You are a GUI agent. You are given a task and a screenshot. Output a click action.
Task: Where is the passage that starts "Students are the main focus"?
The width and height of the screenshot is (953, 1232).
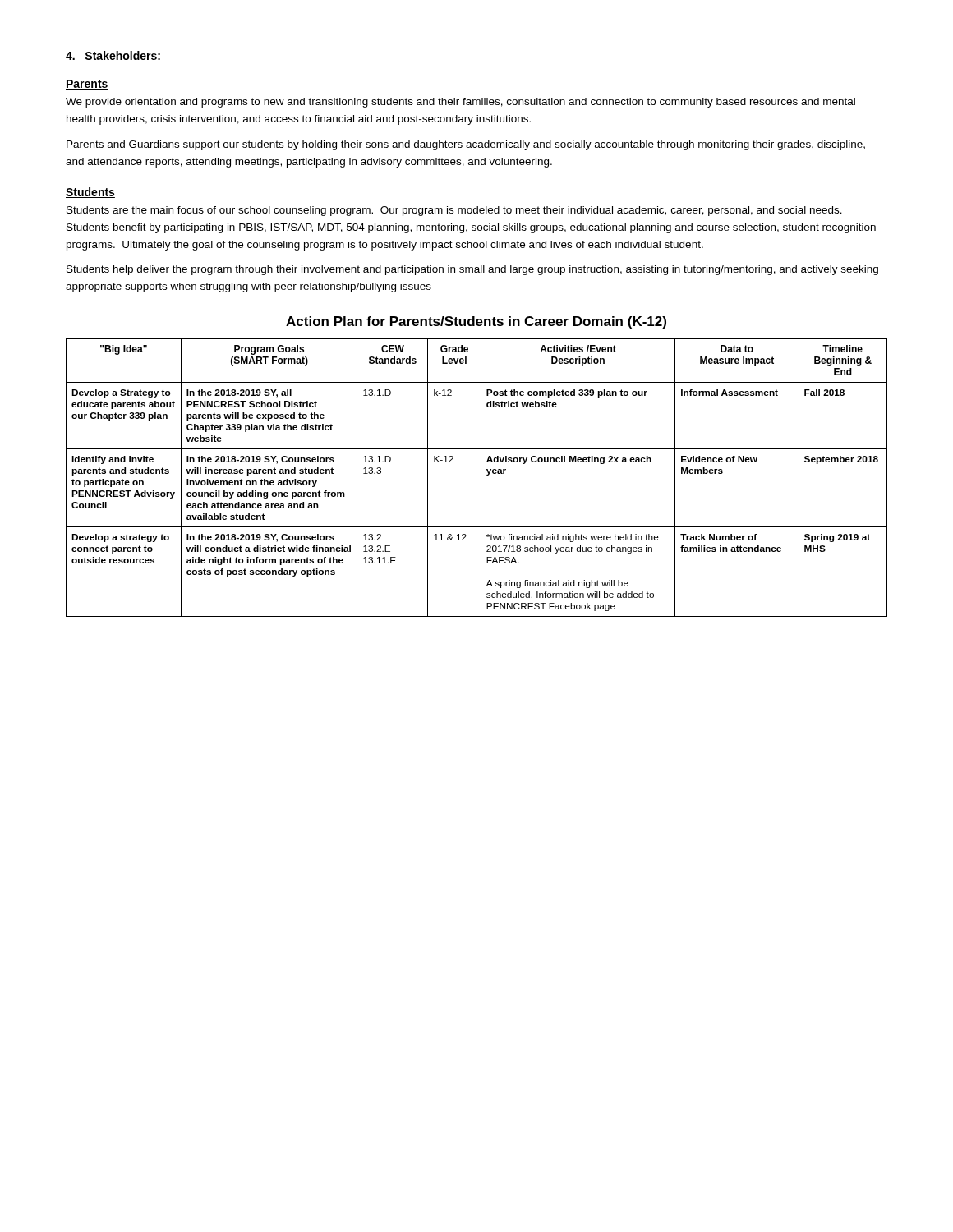tap(471, 227)
